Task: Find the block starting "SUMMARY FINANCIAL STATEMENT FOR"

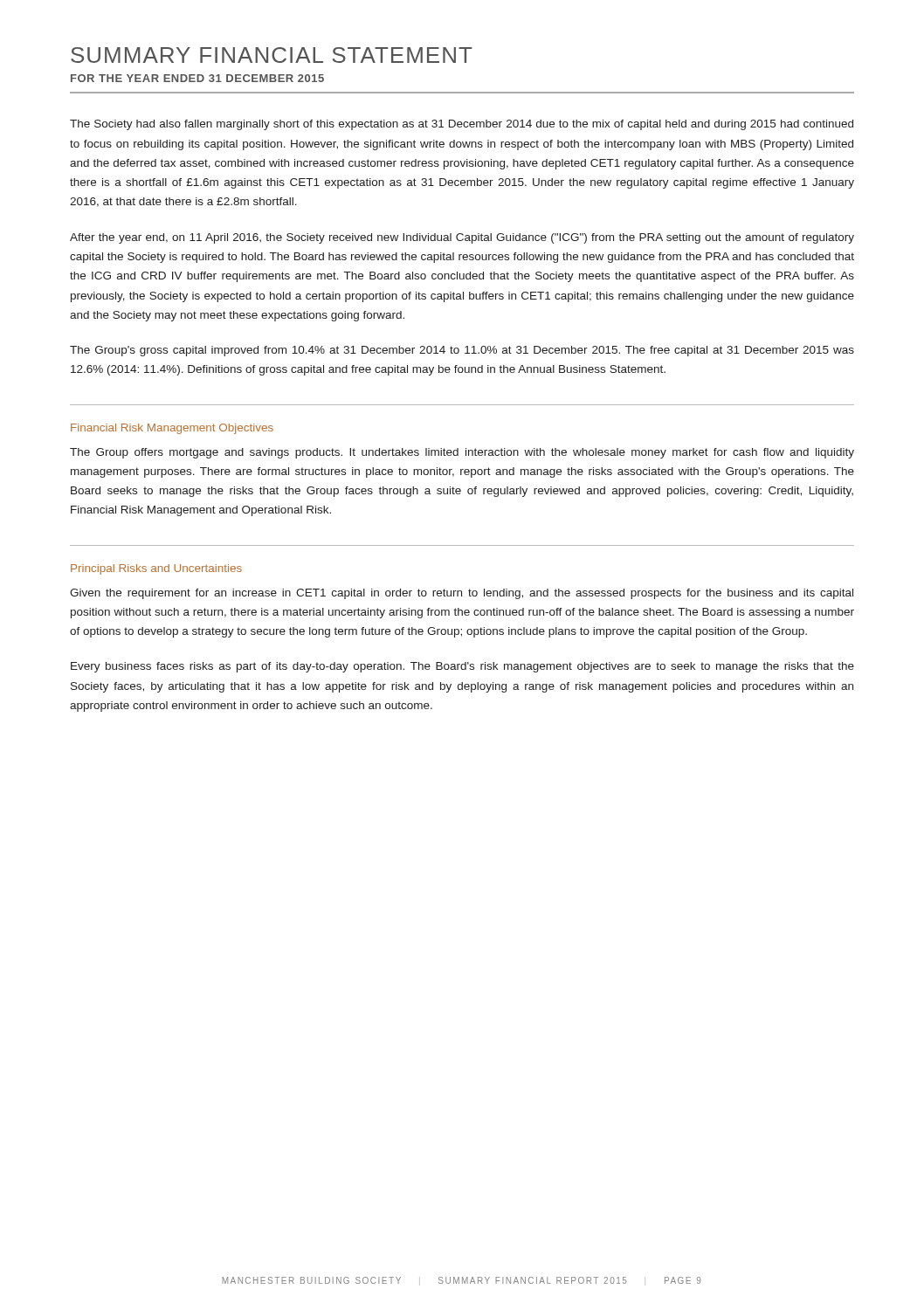Action: [x=462, y=64]
